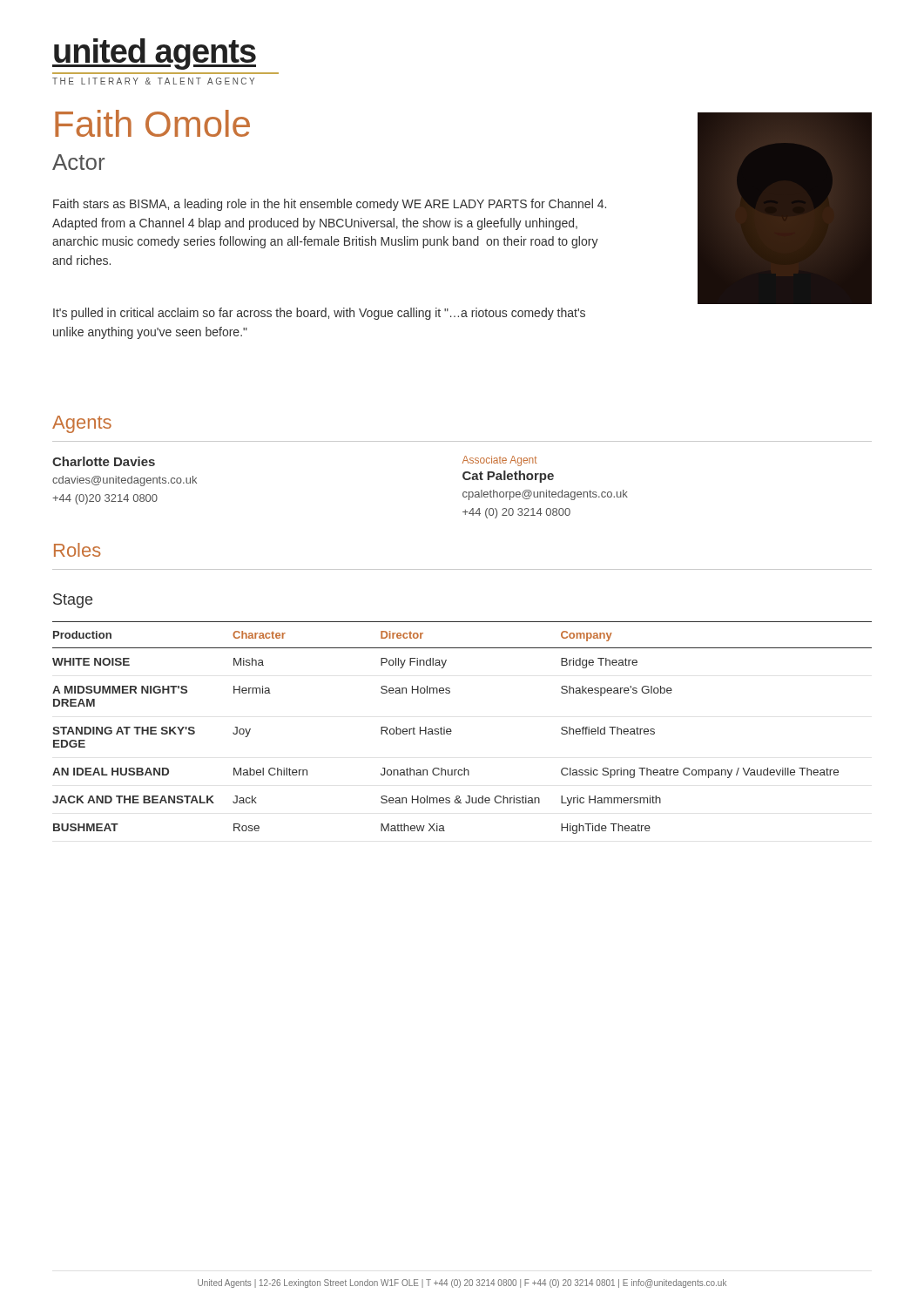
Task: Find the block on this page that starts "Associate Agent Cat Palethorpe cpalethorpe@unitedagents.co.uk +44 (0) 20"
Action: click(500, 461)
